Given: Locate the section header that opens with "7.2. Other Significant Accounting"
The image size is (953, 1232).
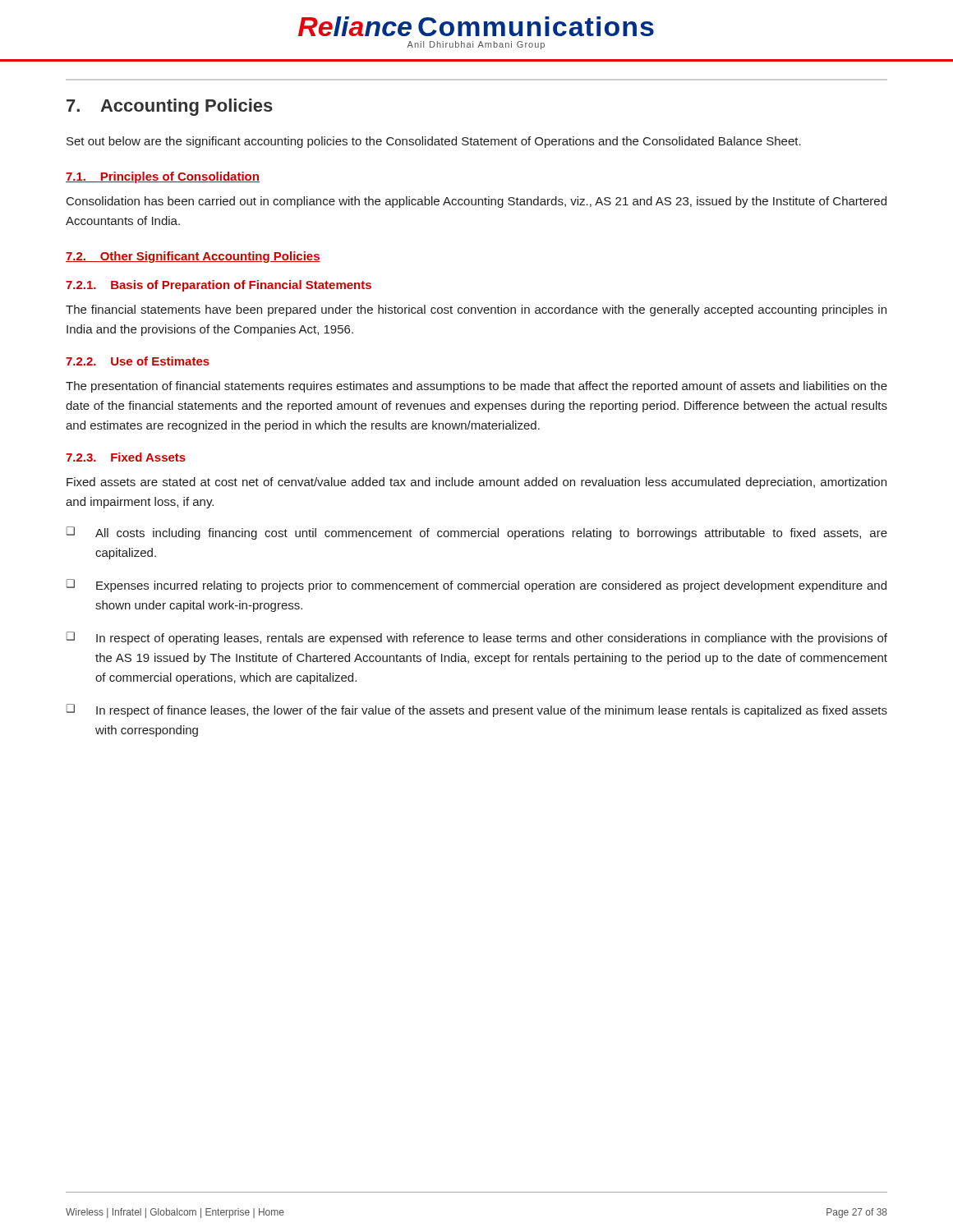Looking at the screenshot, I should coord(193,256).
